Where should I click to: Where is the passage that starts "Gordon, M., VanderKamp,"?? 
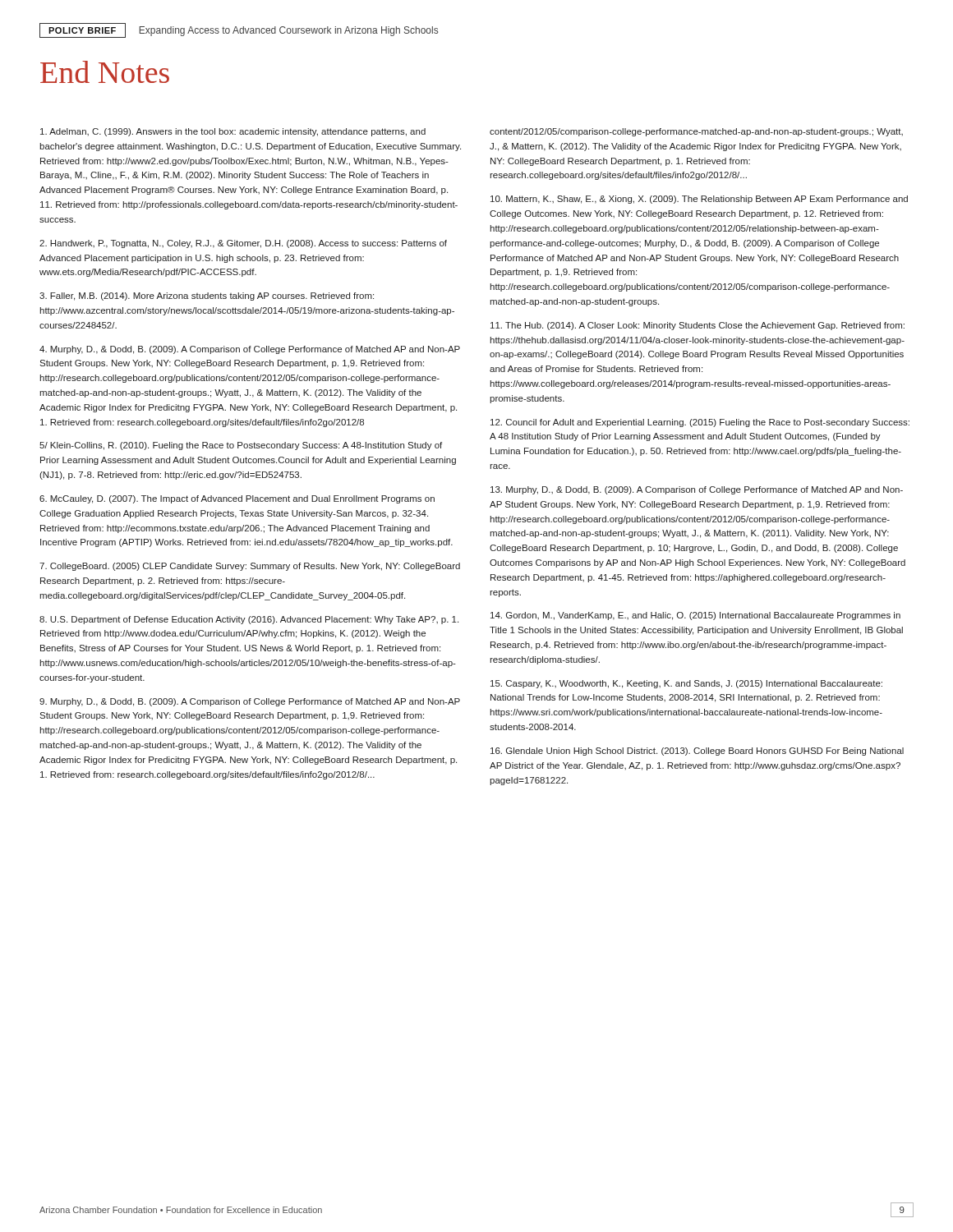702,638
